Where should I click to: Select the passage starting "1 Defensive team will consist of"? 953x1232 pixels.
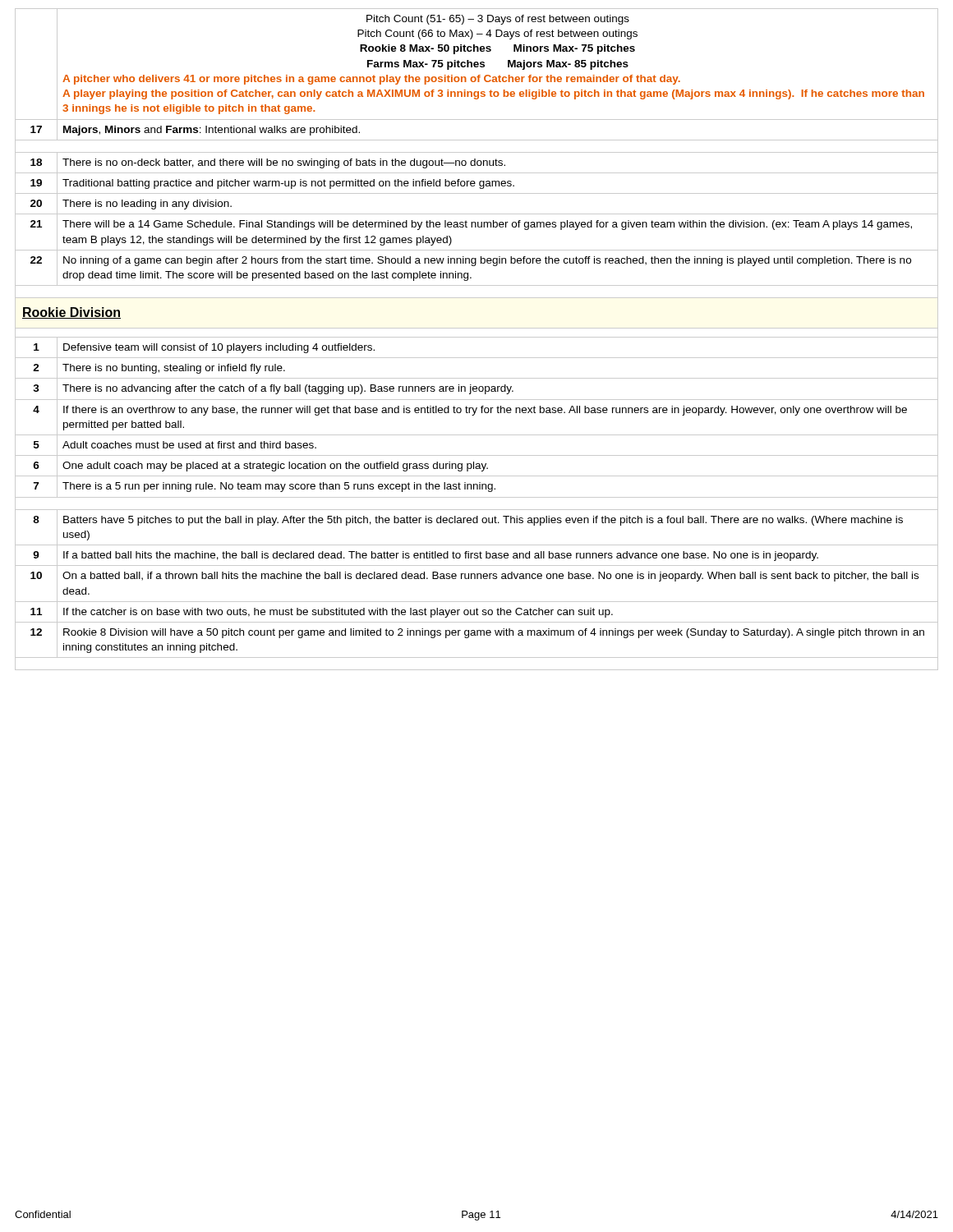(x=476, y=347)
